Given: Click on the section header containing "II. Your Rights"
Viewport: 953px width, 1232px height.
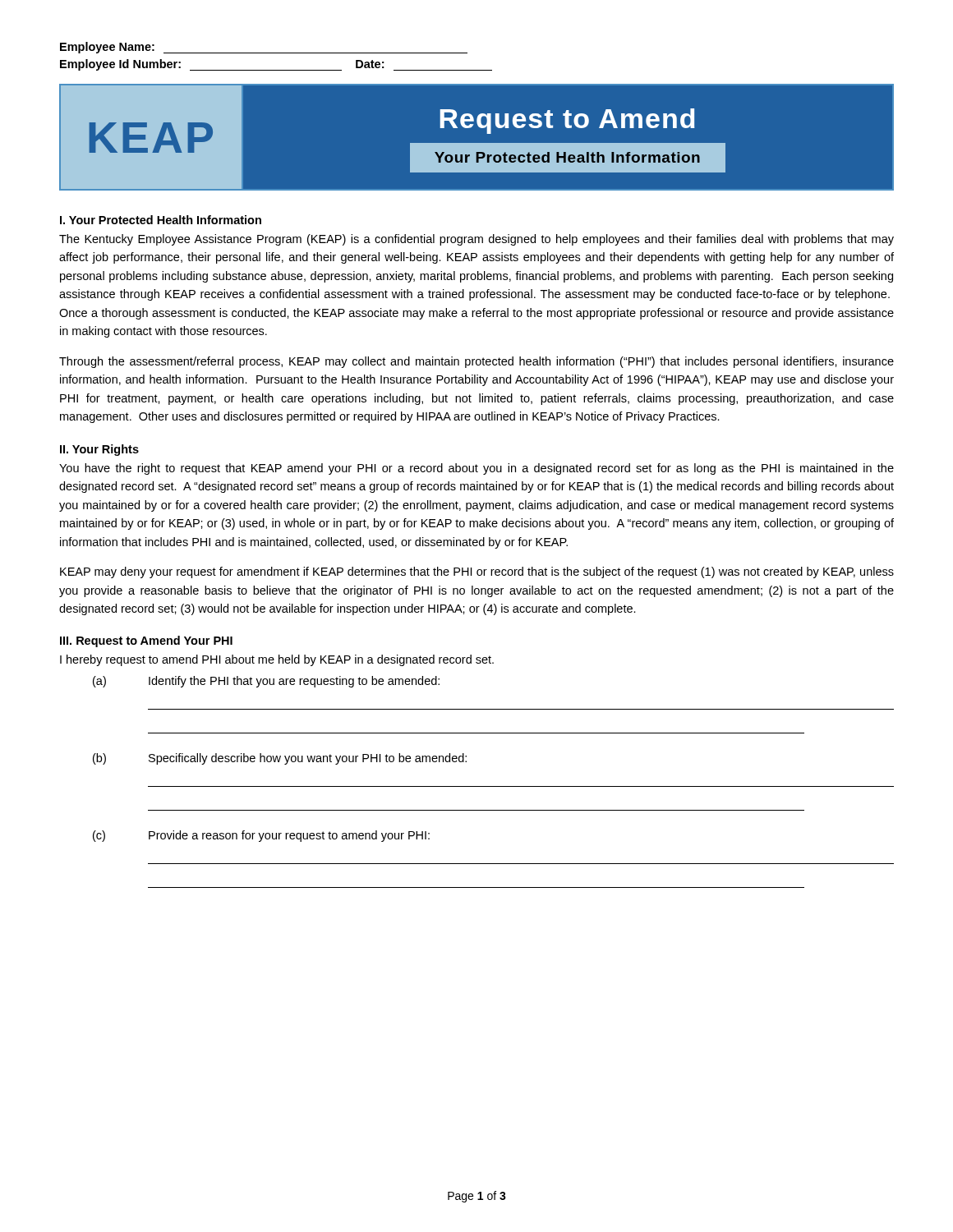Looking at the screenshot, I should 99,449.
